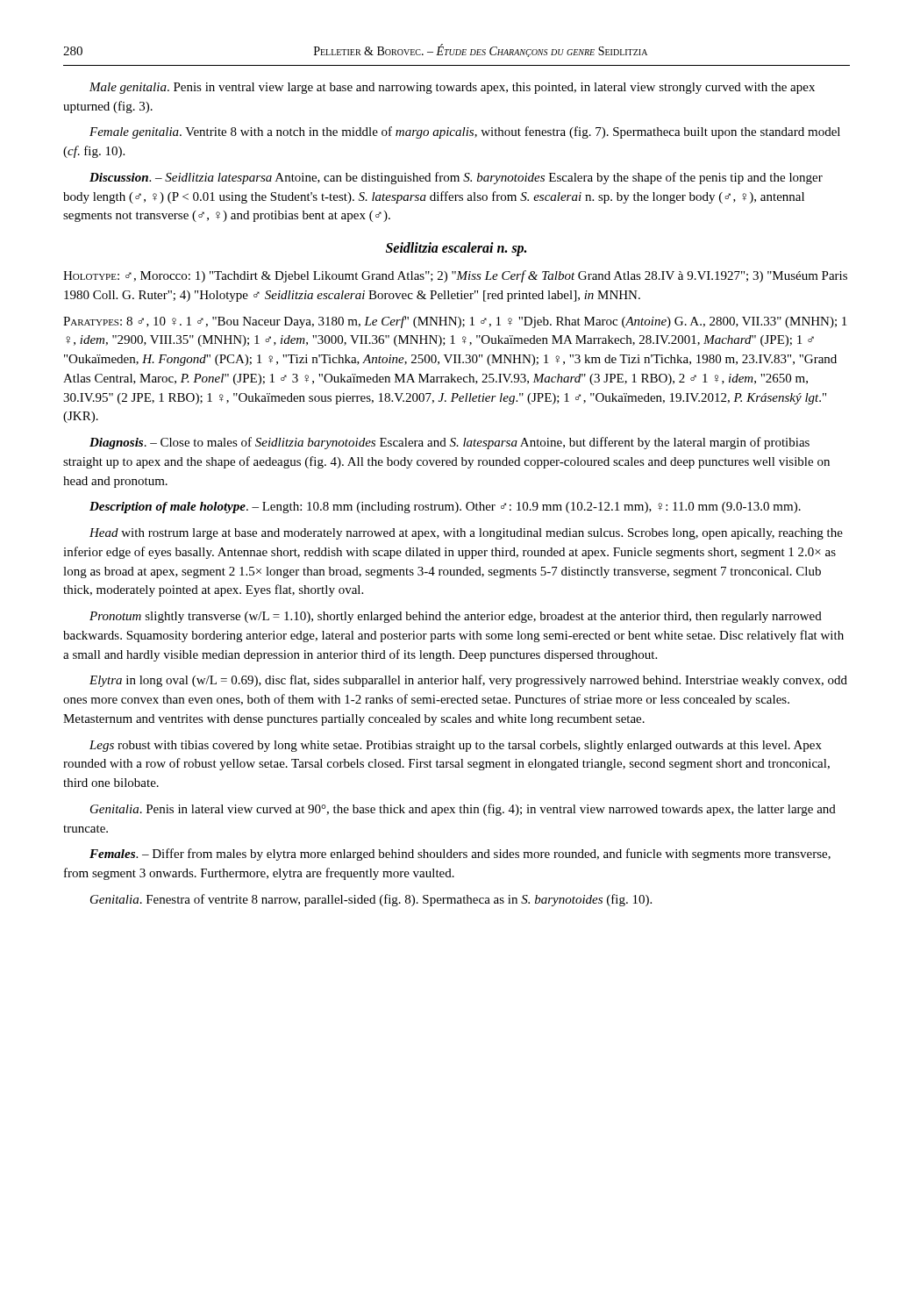Locate the section header
The height and width of the screenshot is (1316, 913).
456,248
